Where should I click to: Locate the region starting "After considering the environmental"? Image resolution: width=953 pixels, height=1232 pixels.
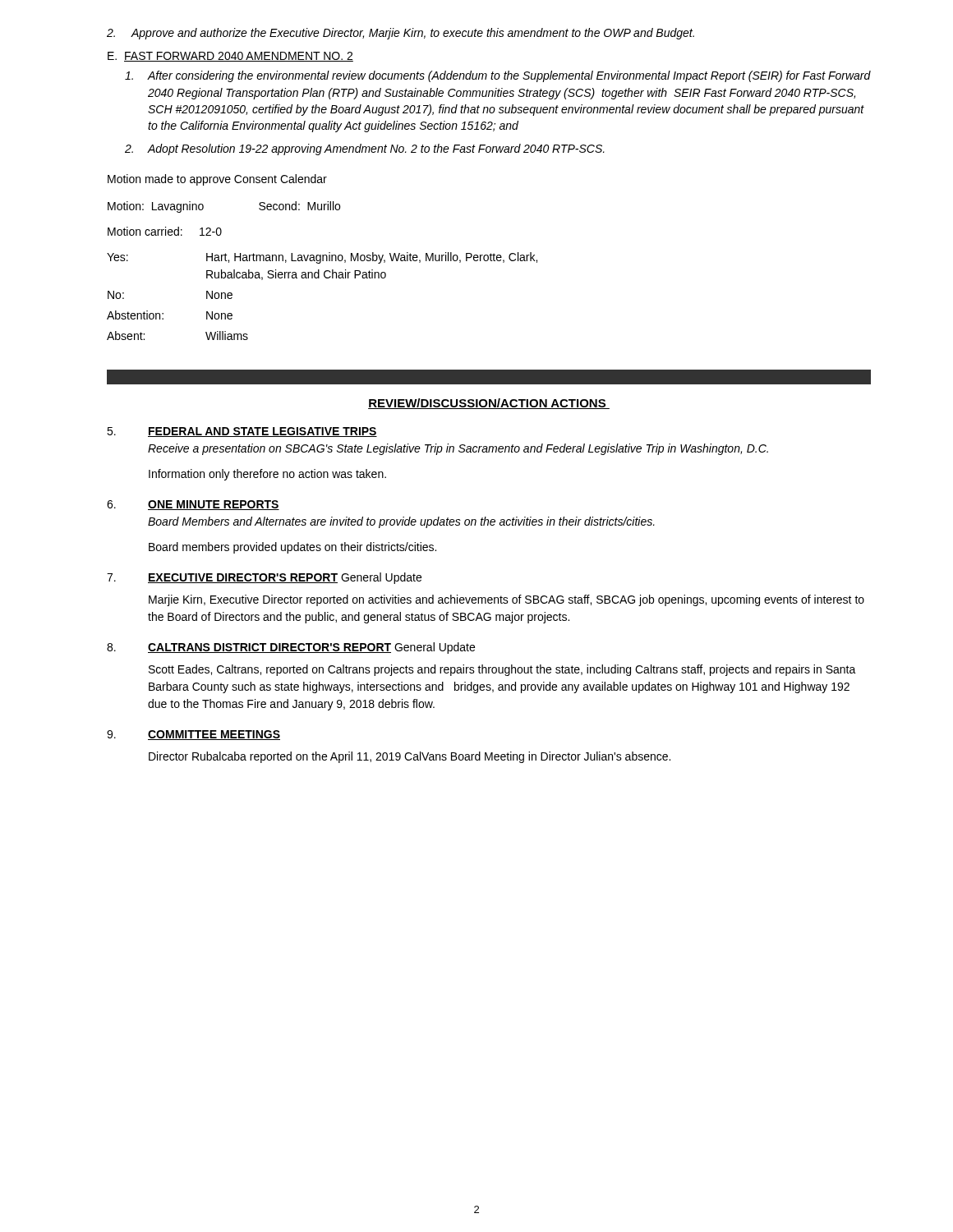point(498,101)
